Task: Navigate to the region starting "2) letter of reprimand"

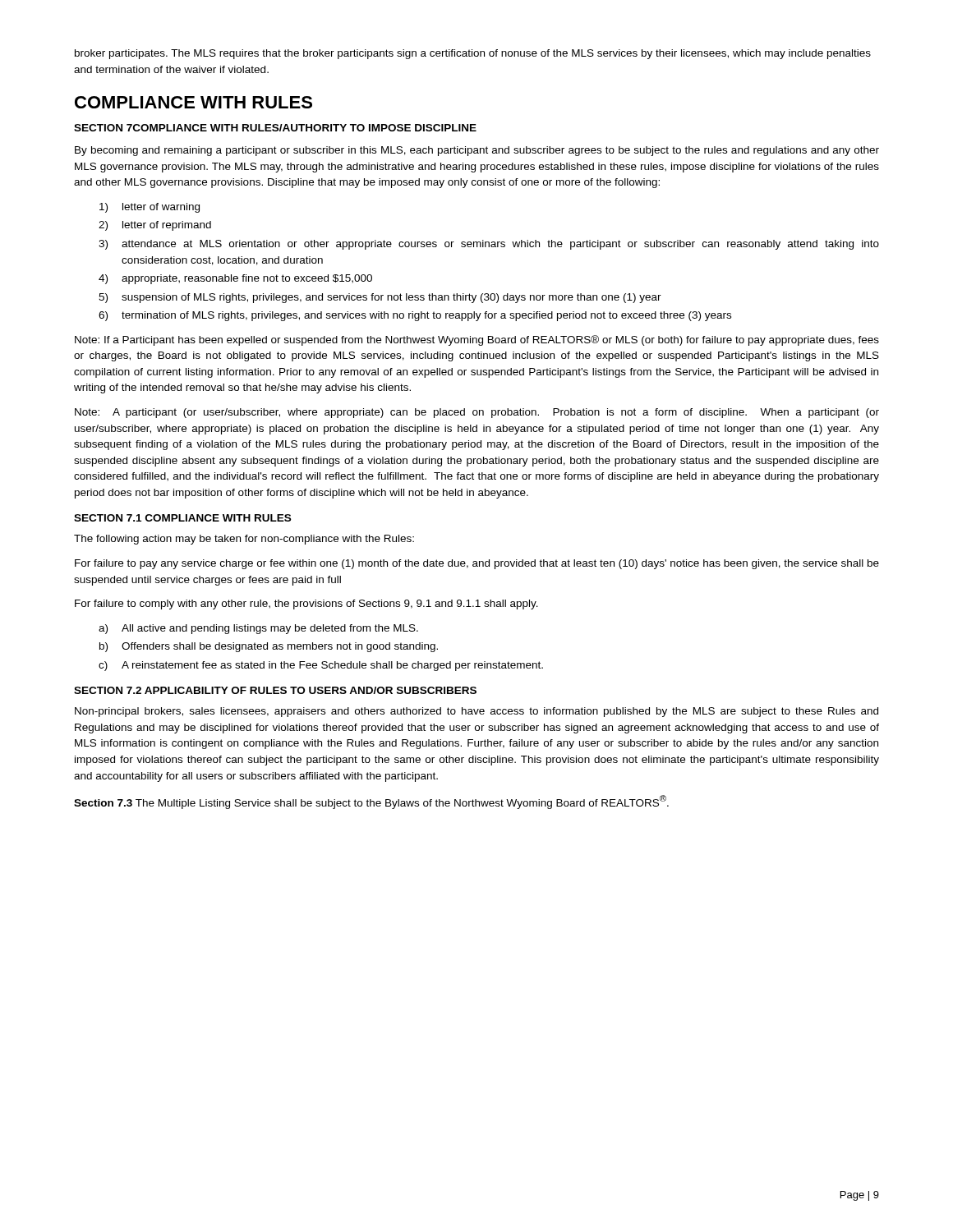Action: [x=155, y=226]
